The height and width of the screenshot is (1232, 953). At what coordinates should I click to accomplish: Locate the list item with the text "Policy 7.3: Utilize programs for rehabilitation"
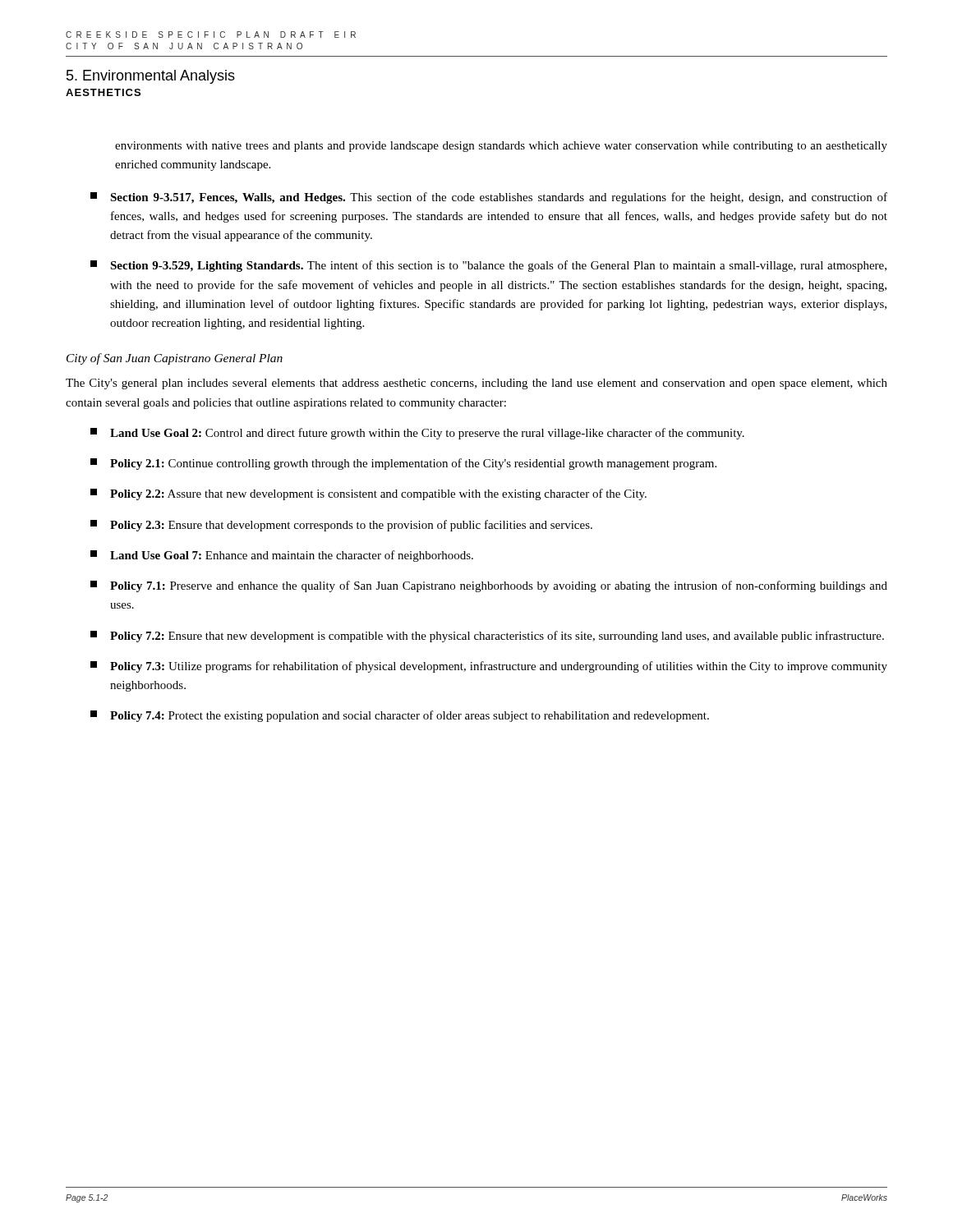click(489, 676)
